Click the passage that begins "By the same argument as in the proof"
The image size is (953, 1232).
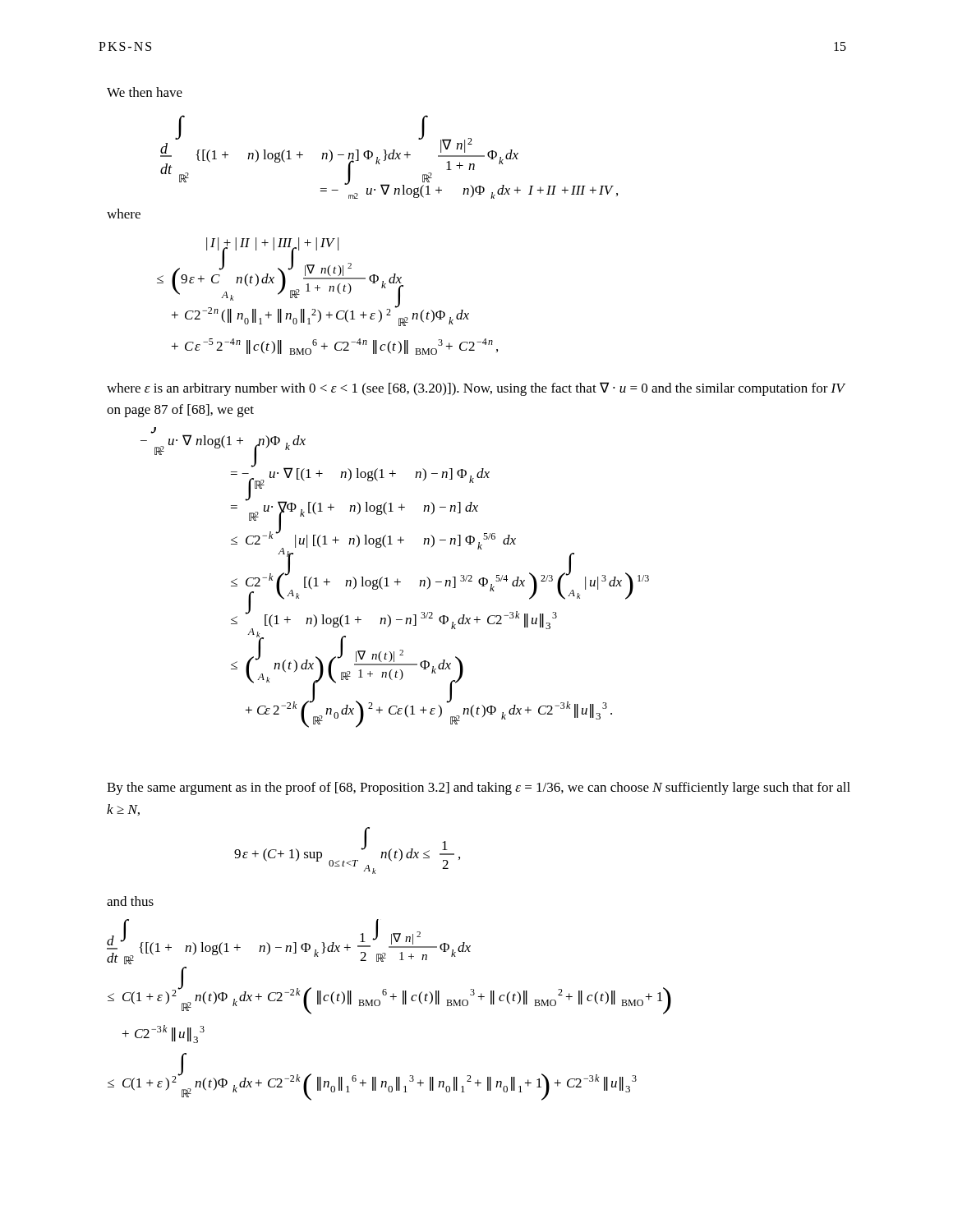479,798
